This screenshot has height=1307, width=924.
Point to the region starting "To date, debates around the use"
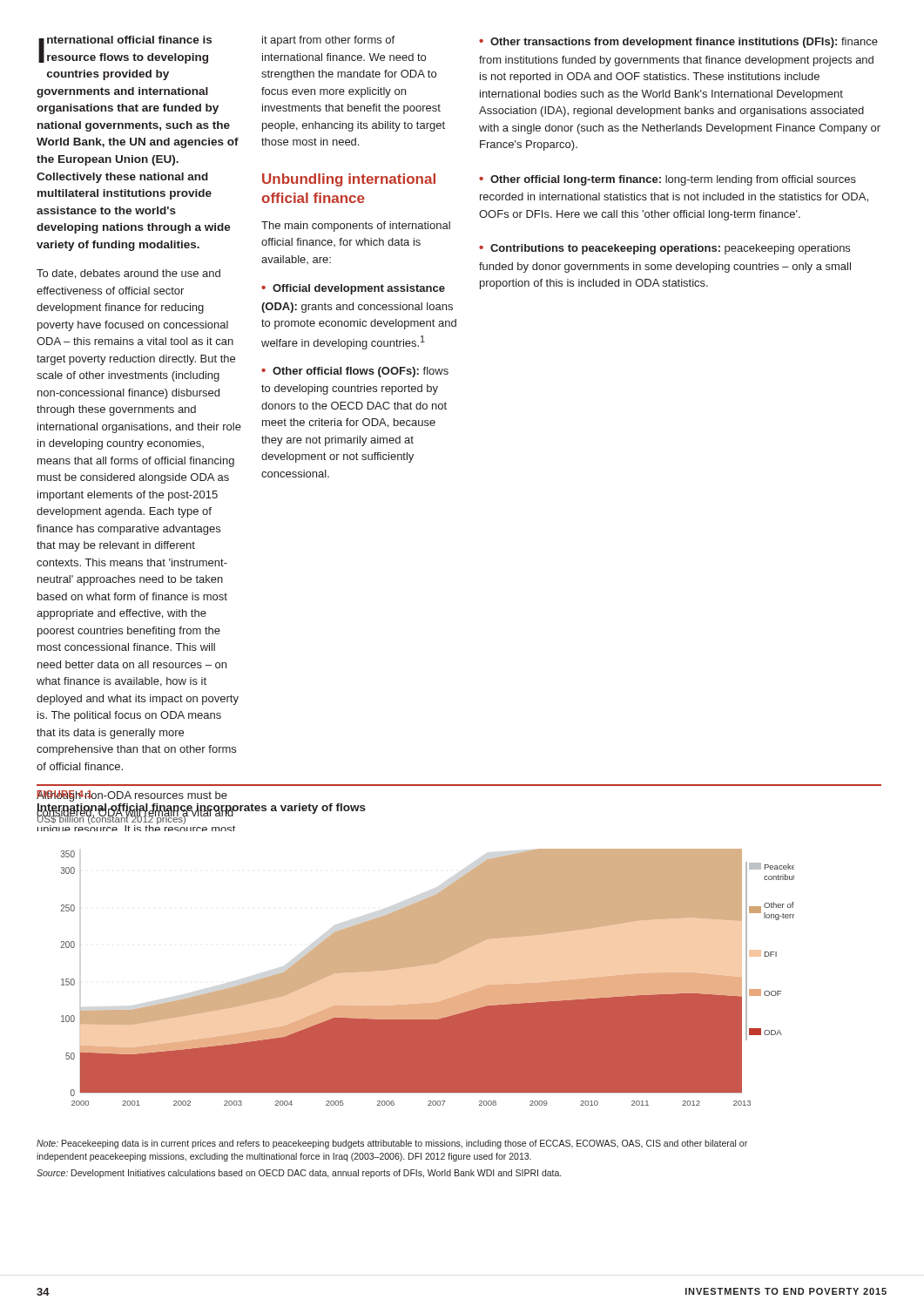139,520
